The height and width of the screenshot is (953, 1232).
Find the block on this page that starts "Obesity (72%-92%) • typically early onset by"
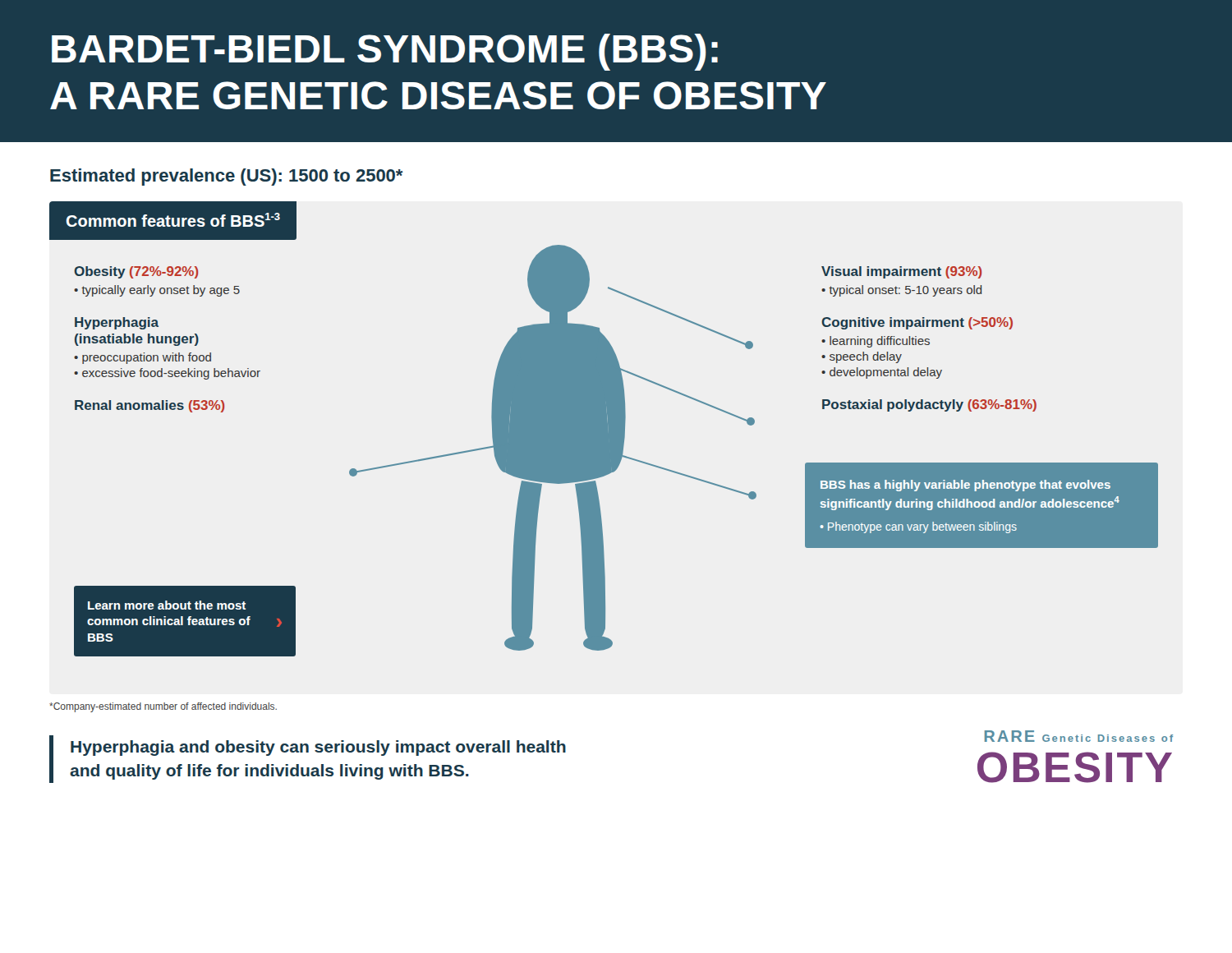click(218, 280)
